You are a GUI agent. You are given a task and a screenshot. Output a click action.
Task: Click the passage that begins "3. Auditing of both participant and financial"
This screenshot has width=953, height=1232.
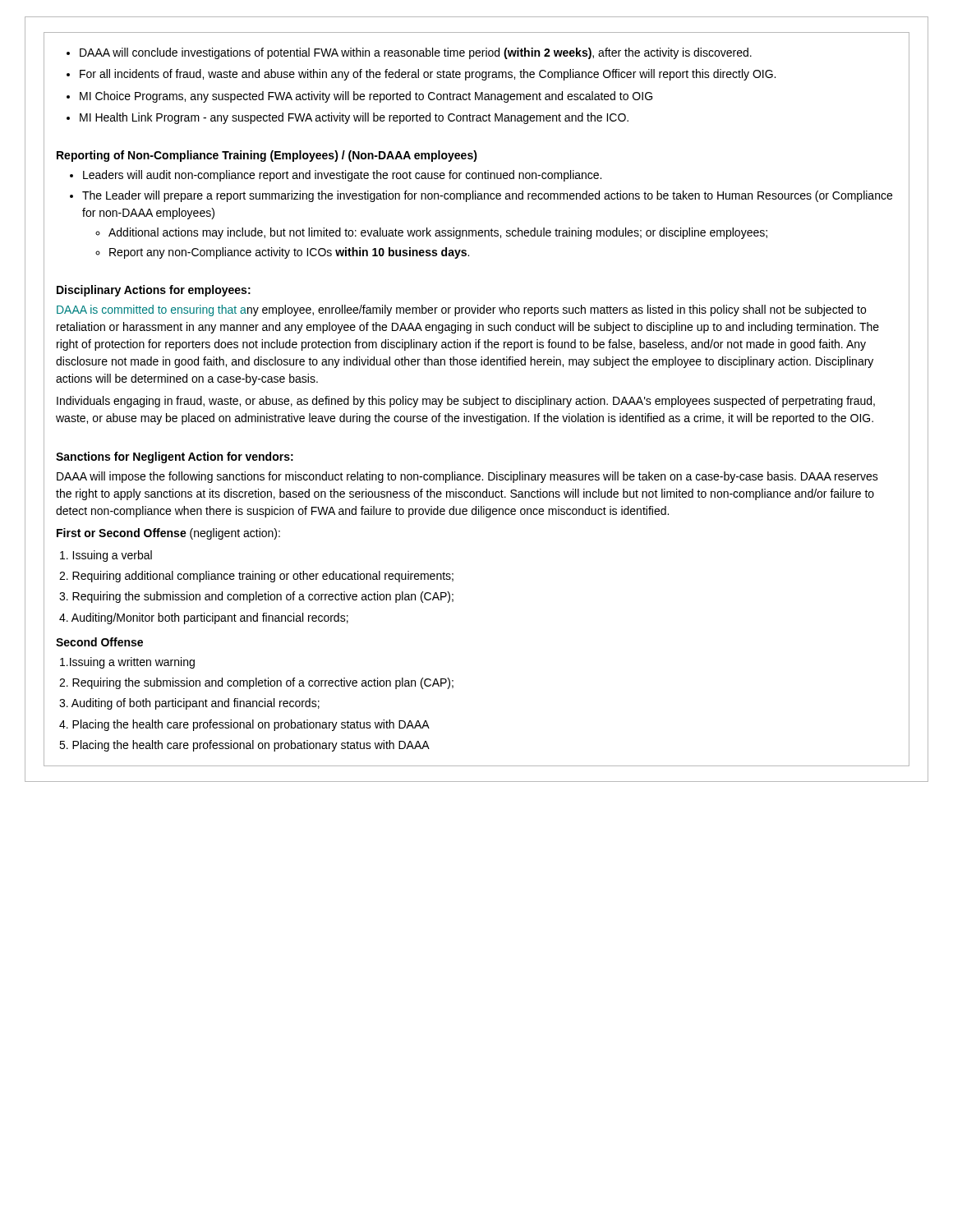190,703
